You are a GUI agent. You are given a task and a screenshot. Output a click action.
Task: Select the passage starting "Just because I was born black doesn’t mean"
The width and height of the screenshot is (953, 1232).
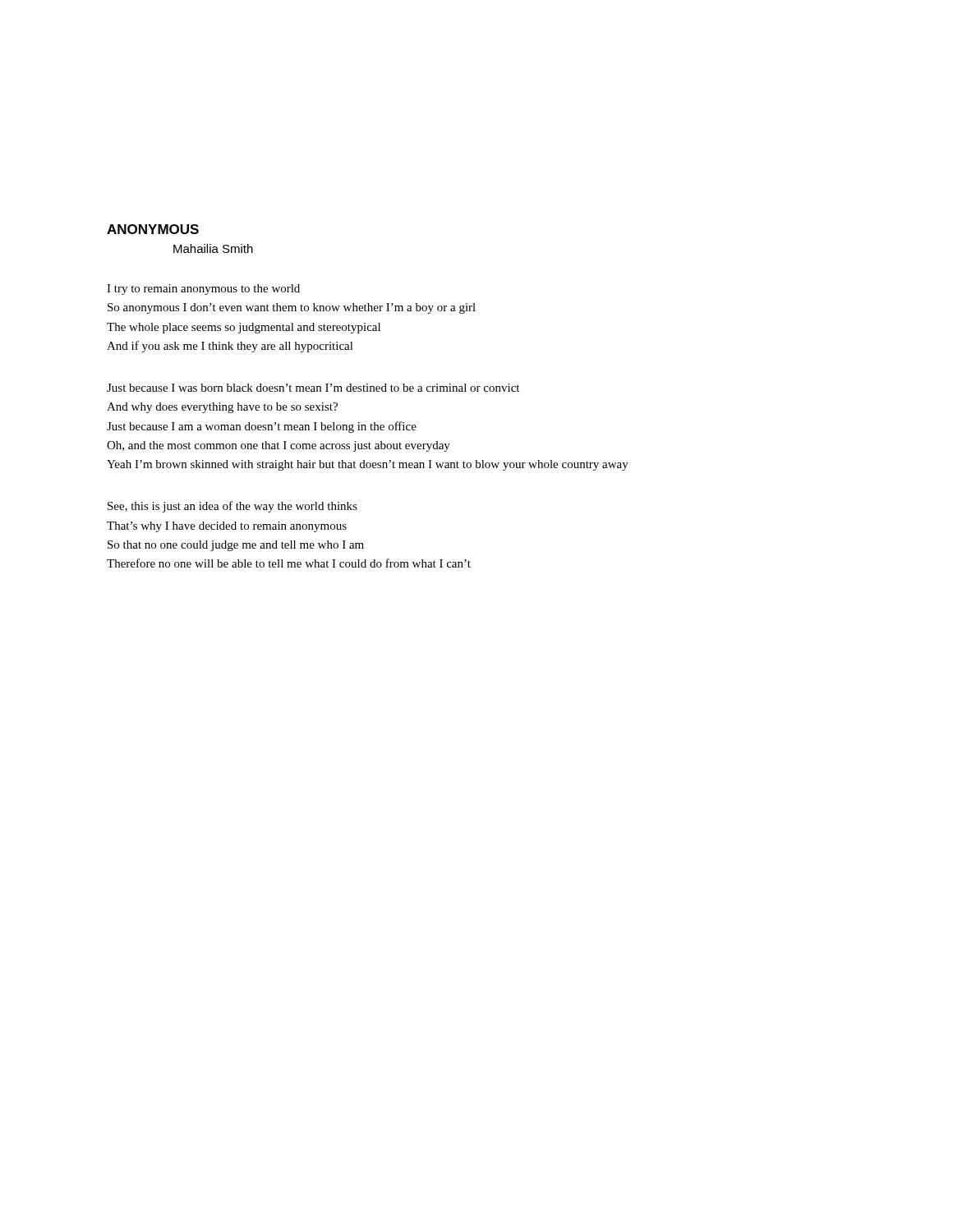[x=368, y=426]
